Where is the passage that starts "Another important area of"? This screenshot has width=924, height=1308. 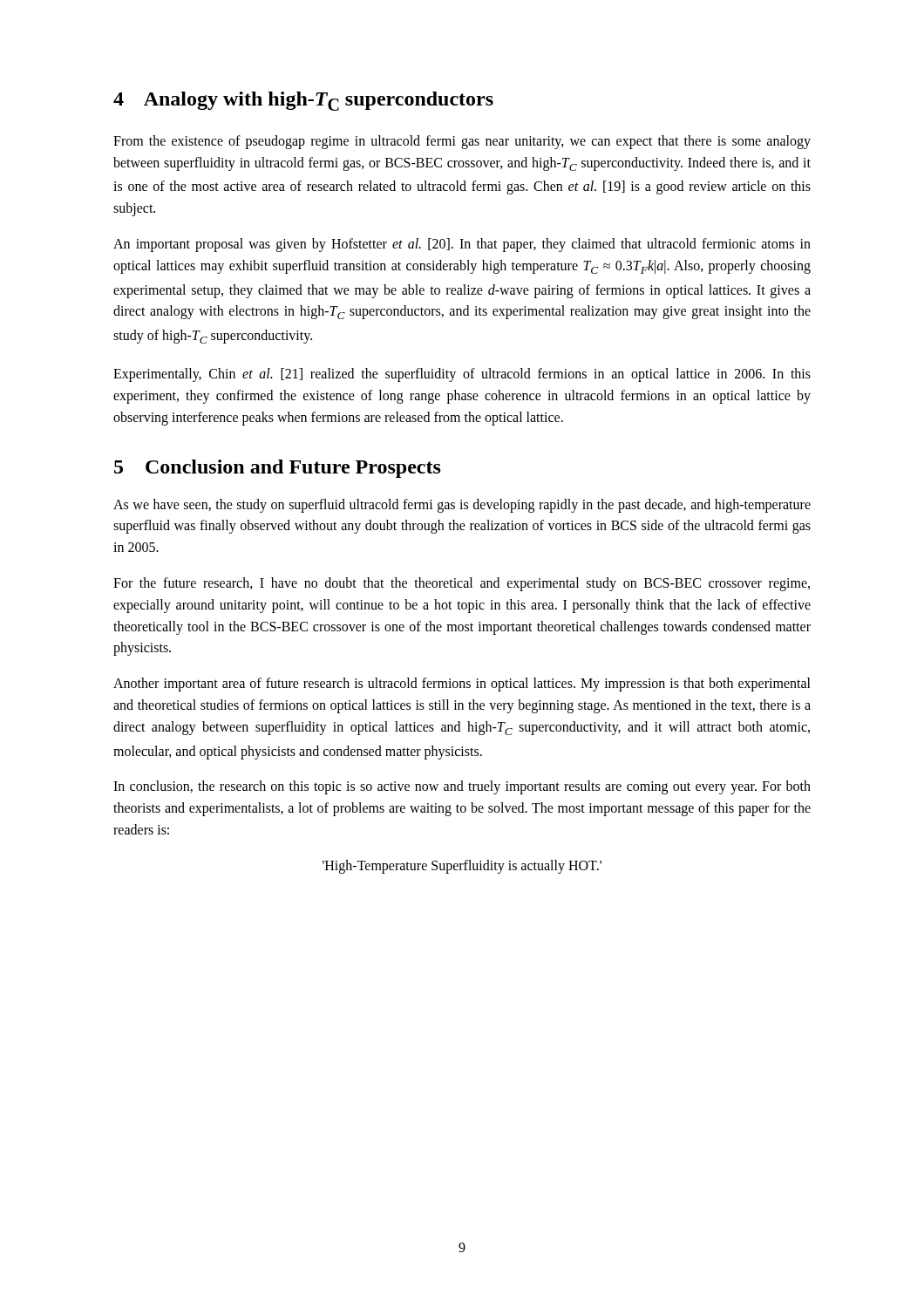(x=462, y=718)
